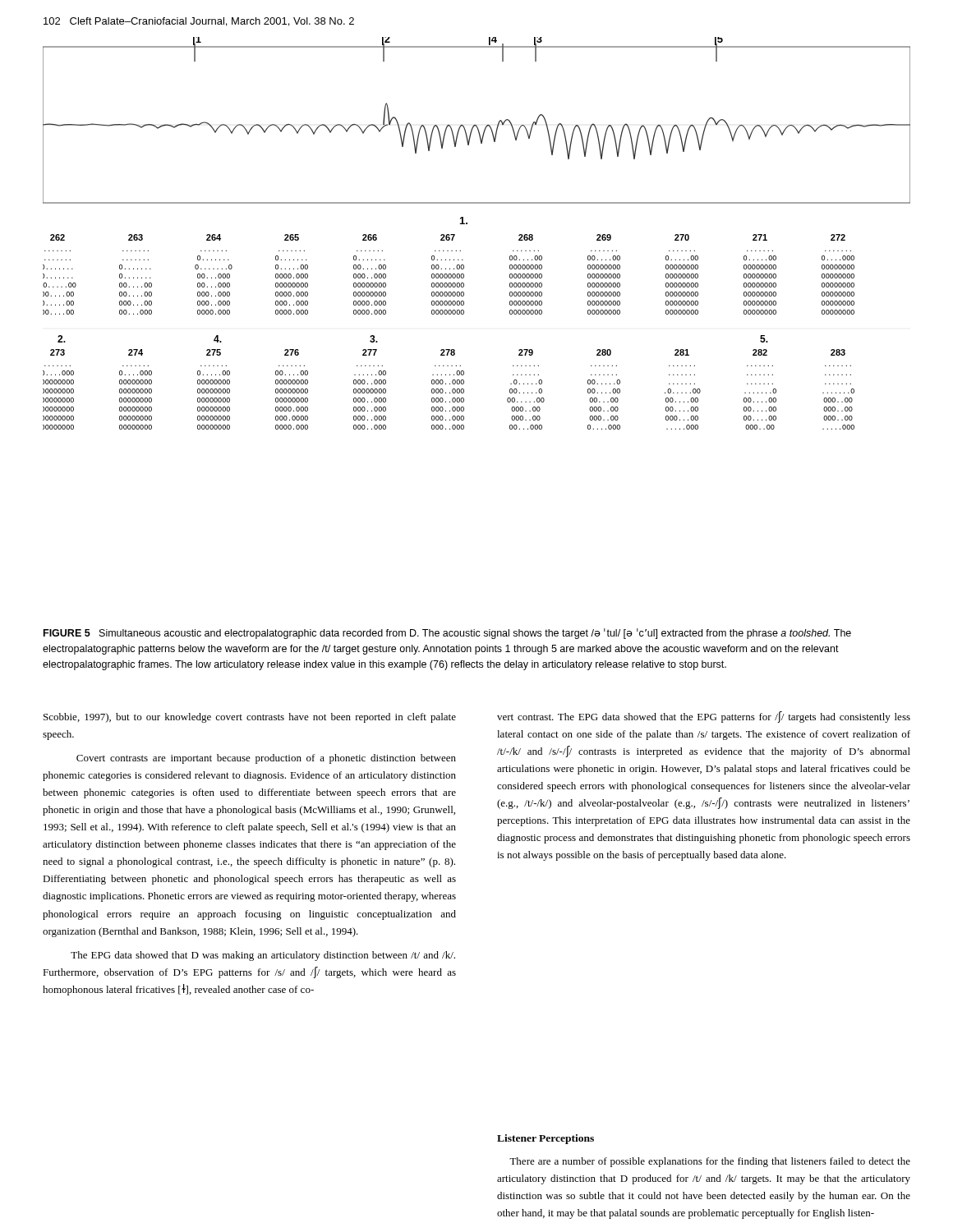
Task: Find the text block containing "Scobbie, 1997), but to our knowledge covert contrasts"
Action: click(249, 853)
